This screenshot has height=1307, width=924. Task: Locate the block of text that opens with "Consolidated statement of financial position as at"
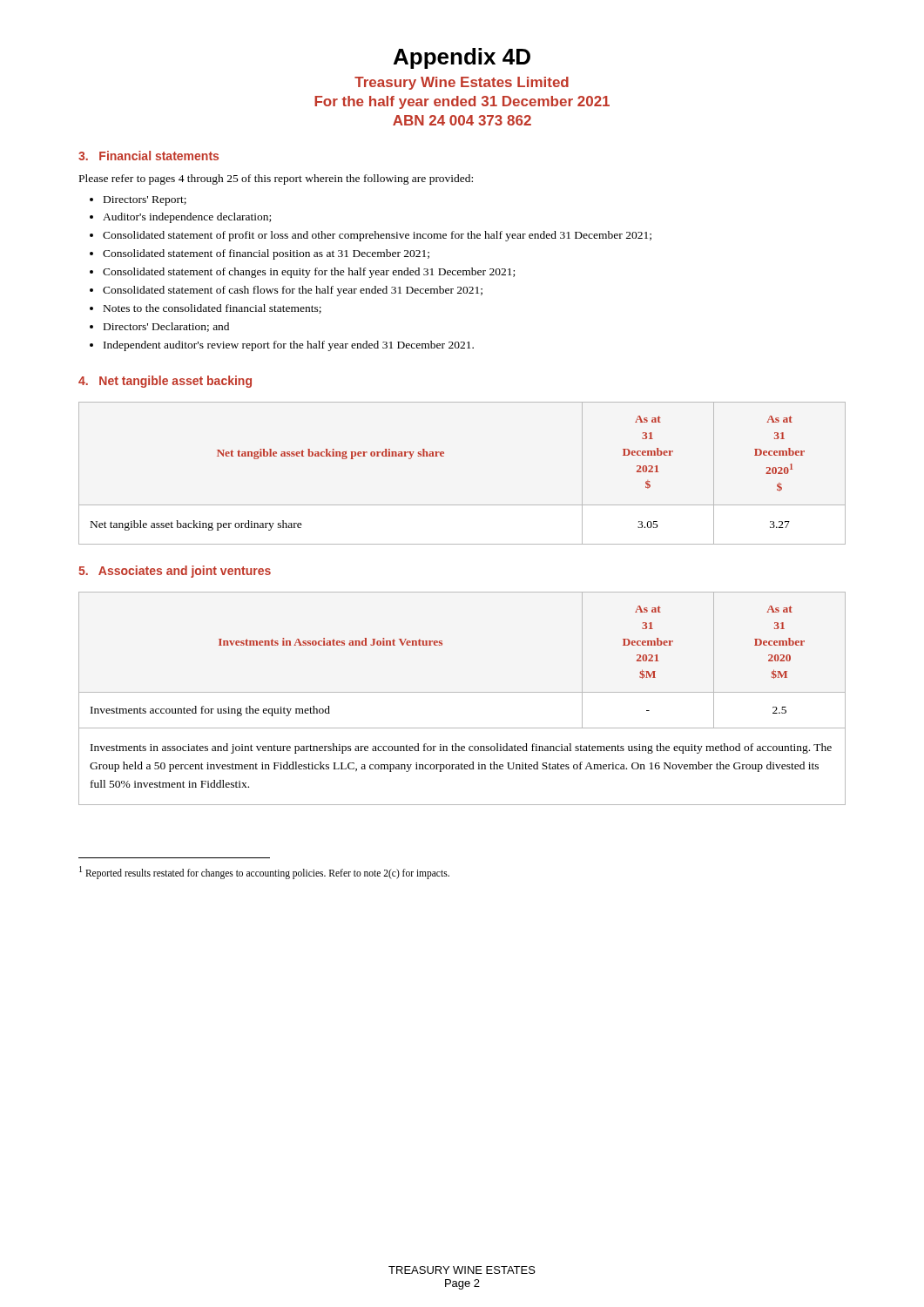(x=266, y=253)
